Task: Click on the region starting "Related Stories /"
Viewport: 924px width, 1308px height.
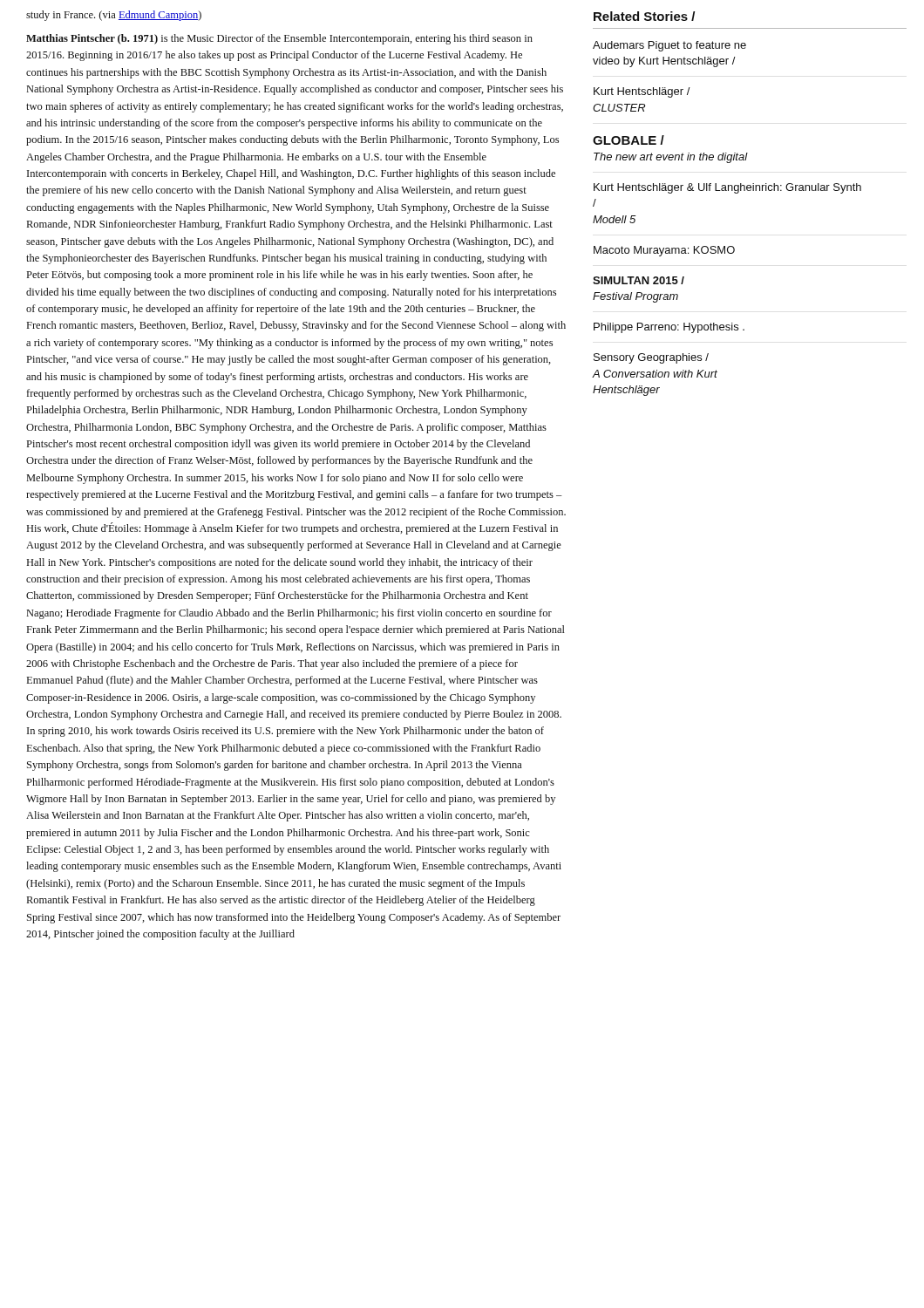Action: (x=644, y=16)
